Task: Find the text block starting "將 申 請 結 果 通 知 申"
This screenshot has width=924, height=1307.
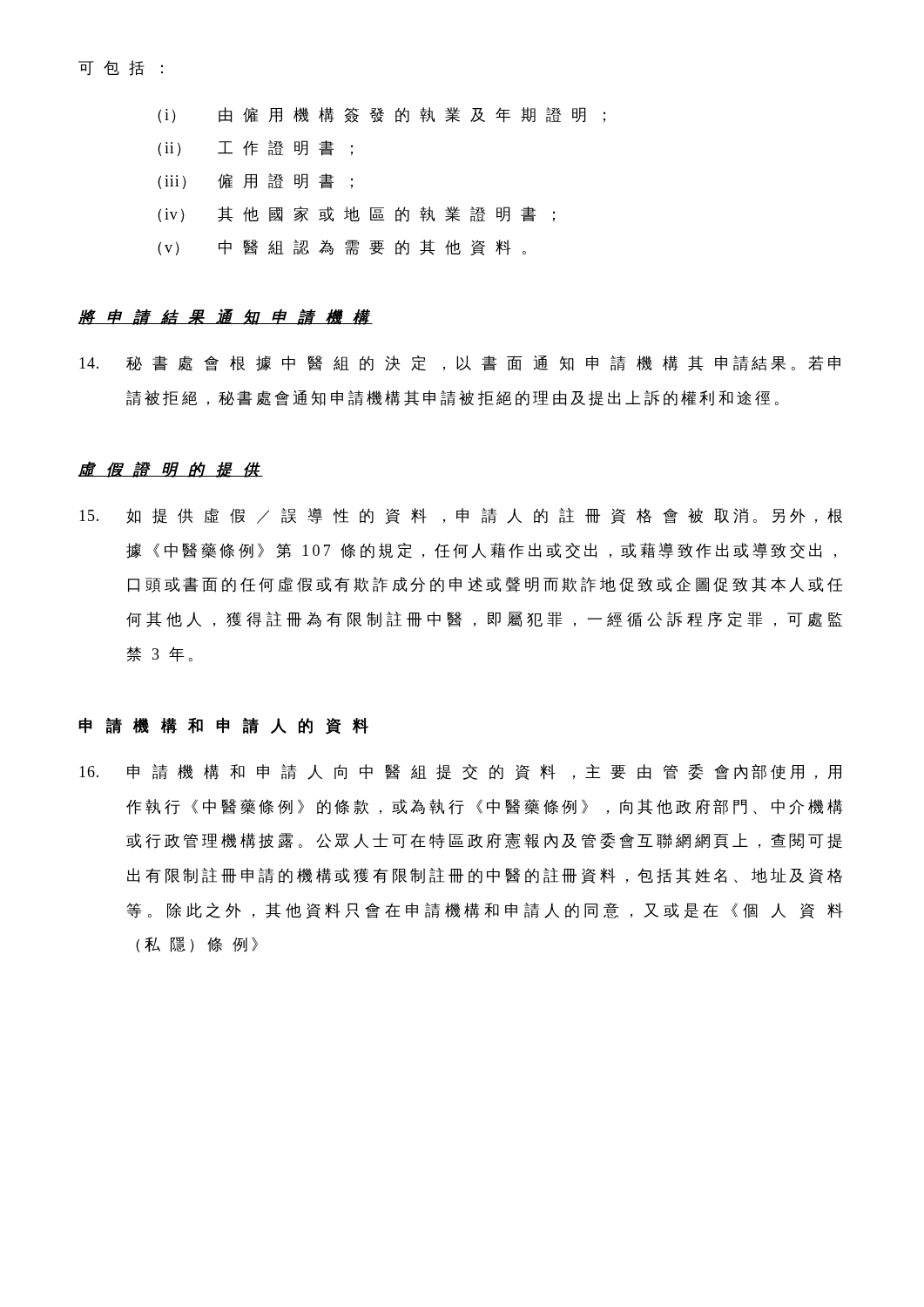Action: click(225, 317)
